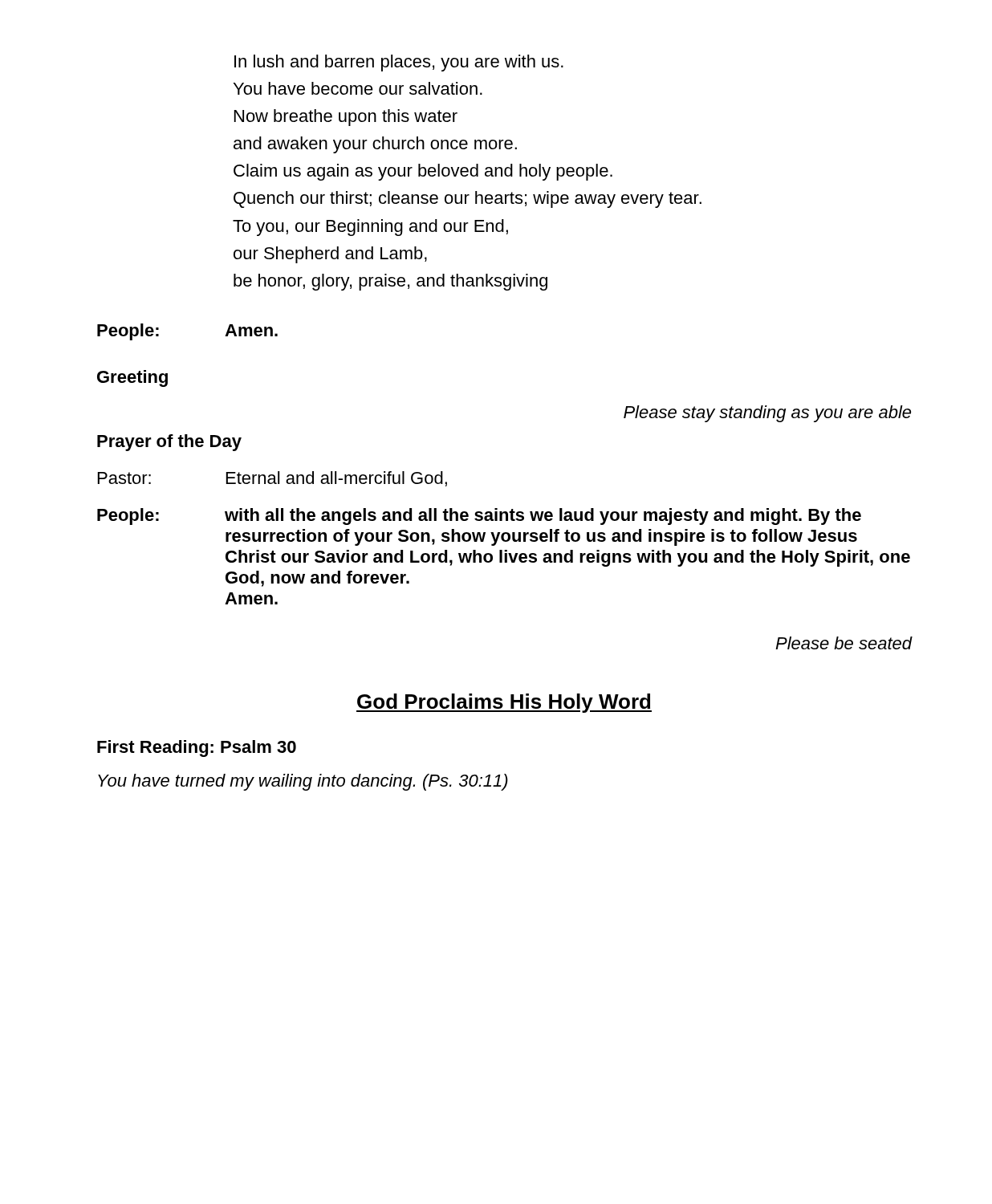This screenshot has width=992, height=1204.
Task: Find "People: Amen." on this page
Action: click(126, 332)
